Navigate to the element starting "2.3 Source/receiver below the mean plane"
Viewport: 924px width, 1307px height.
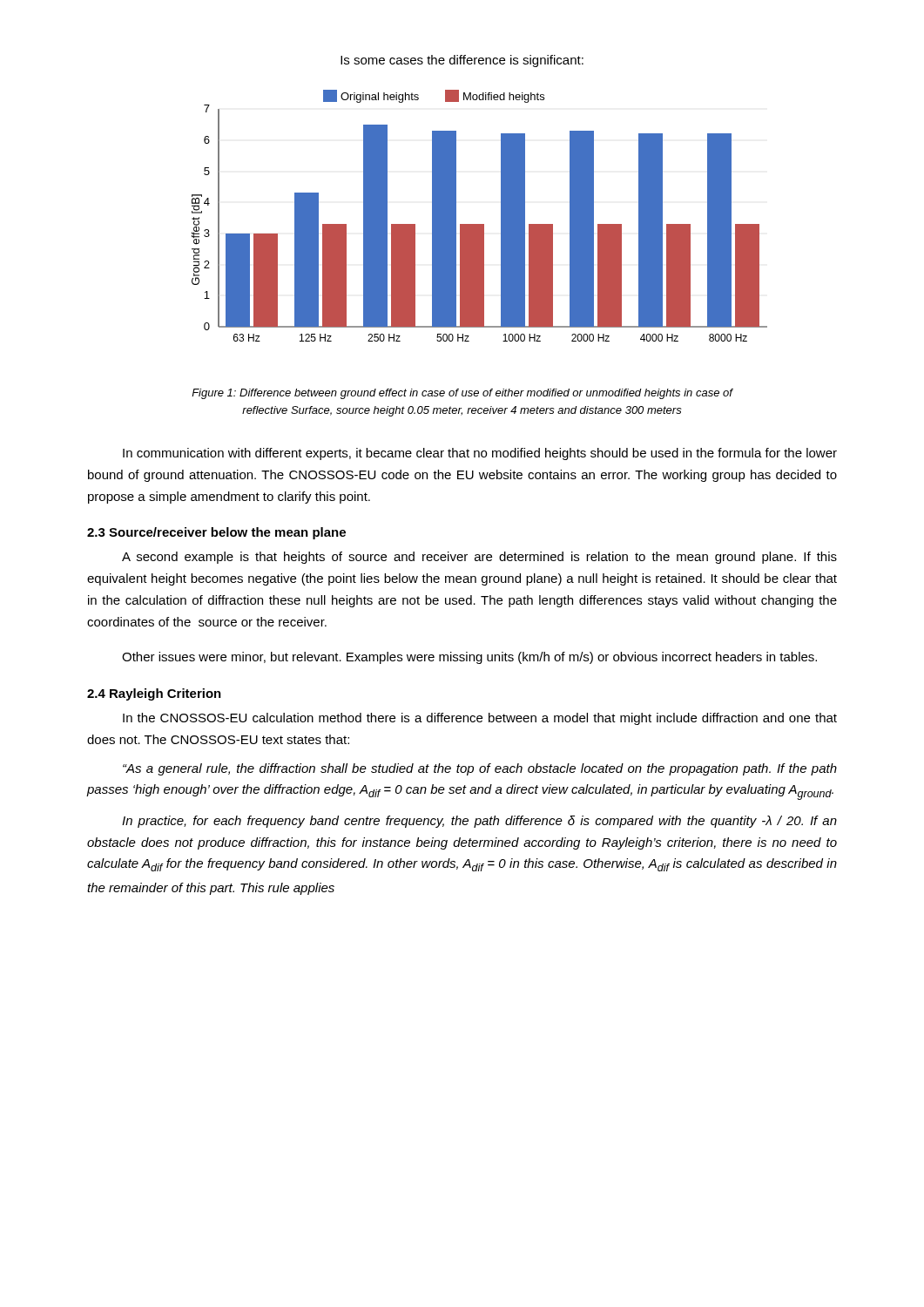(217, 532)
